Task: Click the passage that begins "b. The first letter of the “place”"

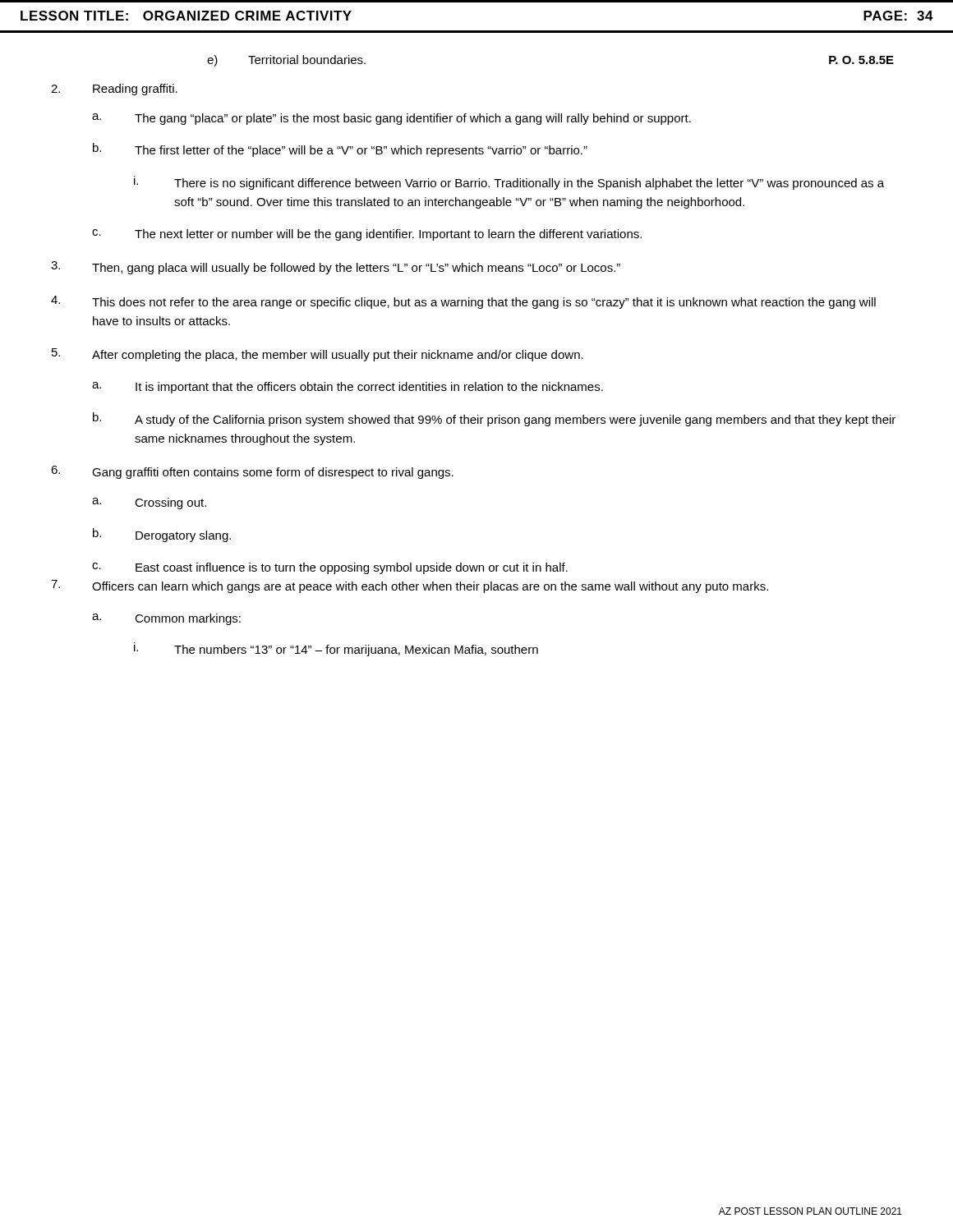Action: [x=497, y=150]
